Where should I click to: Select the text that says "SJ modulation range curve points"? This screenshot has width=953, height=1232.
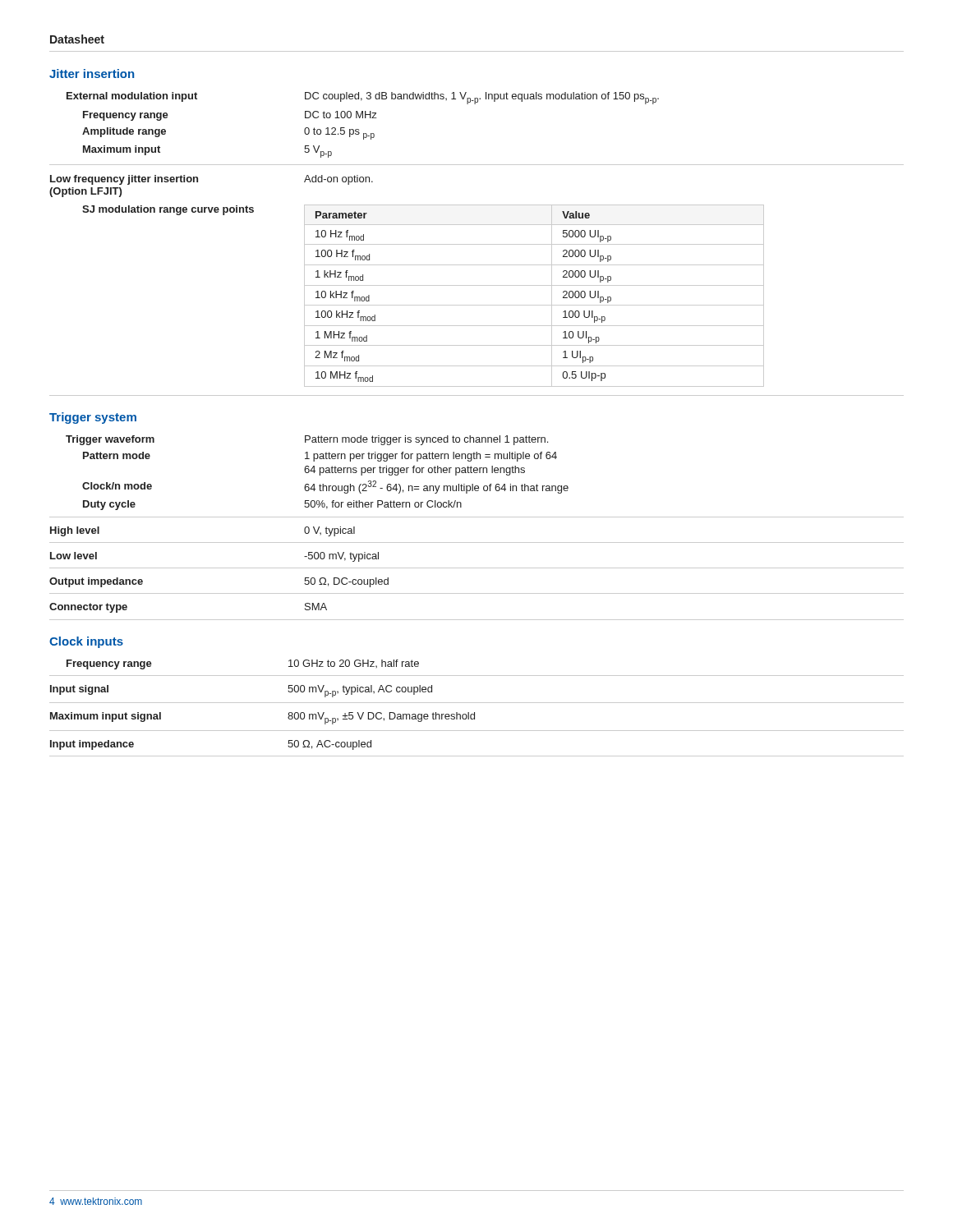pos(168,209)
